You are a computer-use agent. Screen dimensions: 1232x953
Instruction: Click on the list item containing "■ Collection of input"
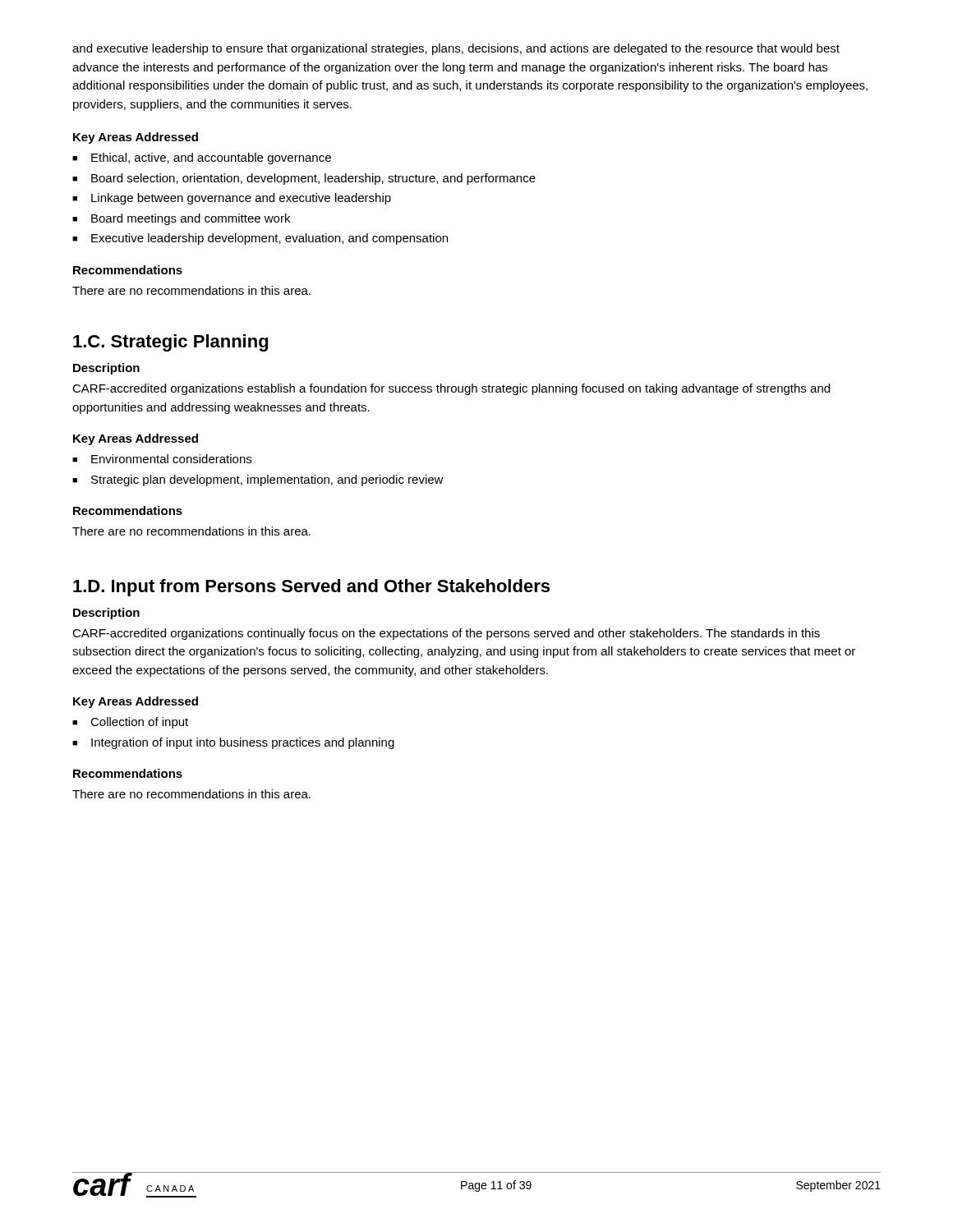coord(130,723)
